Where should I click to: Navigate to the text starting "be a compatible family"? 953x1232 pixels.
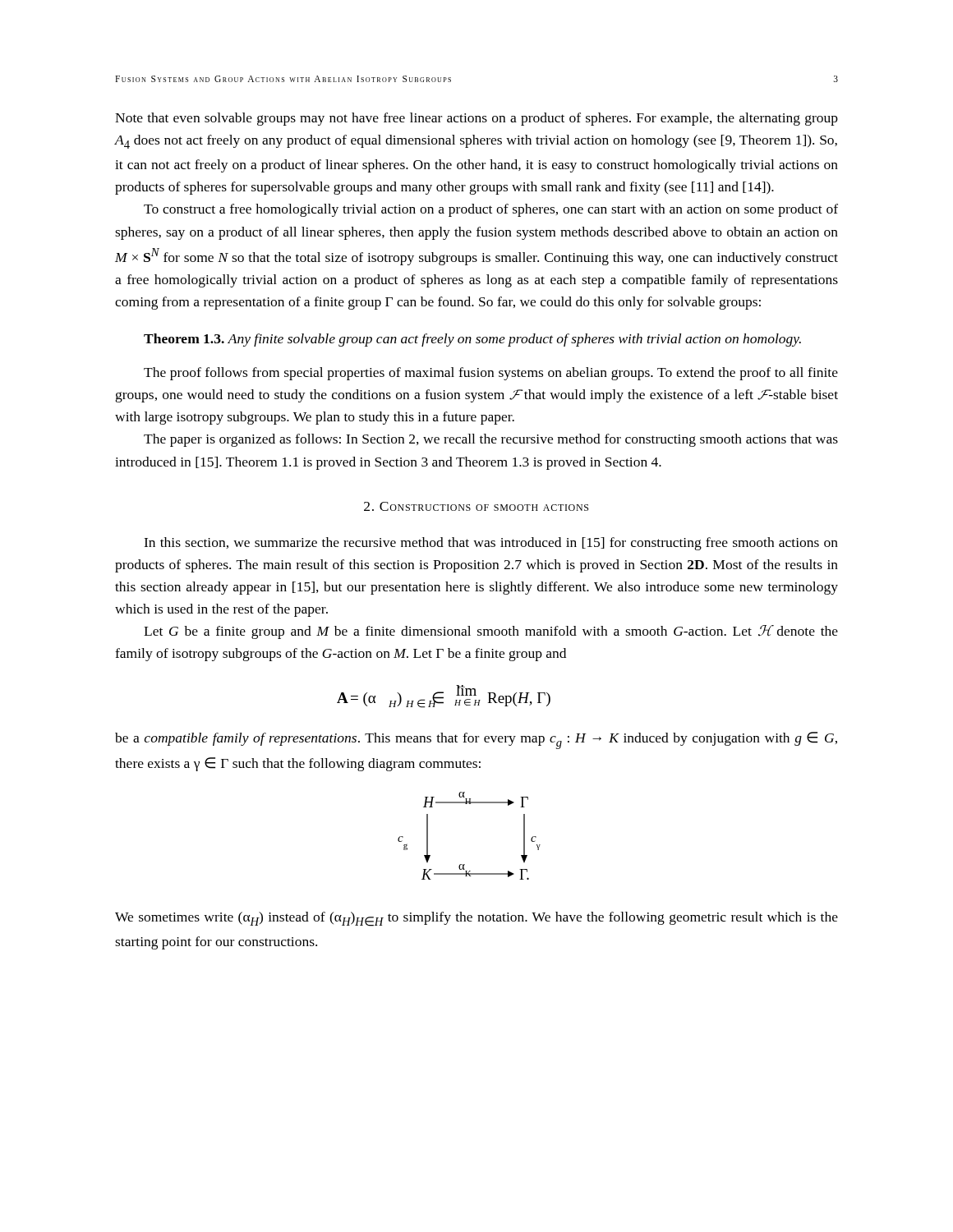[476, 751]
